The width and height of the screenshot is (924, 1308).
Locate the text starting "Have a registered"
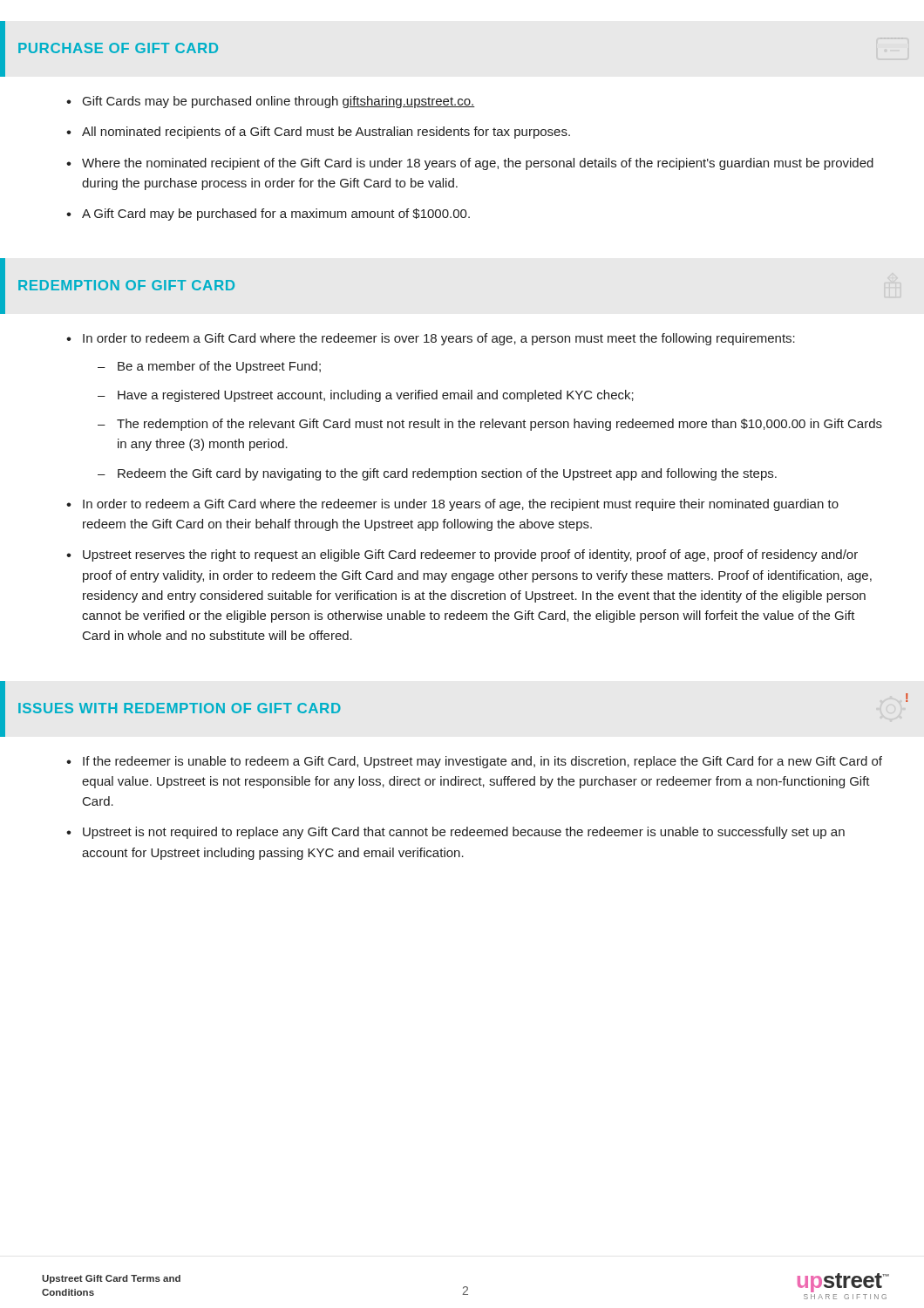[x=376, y=394]
